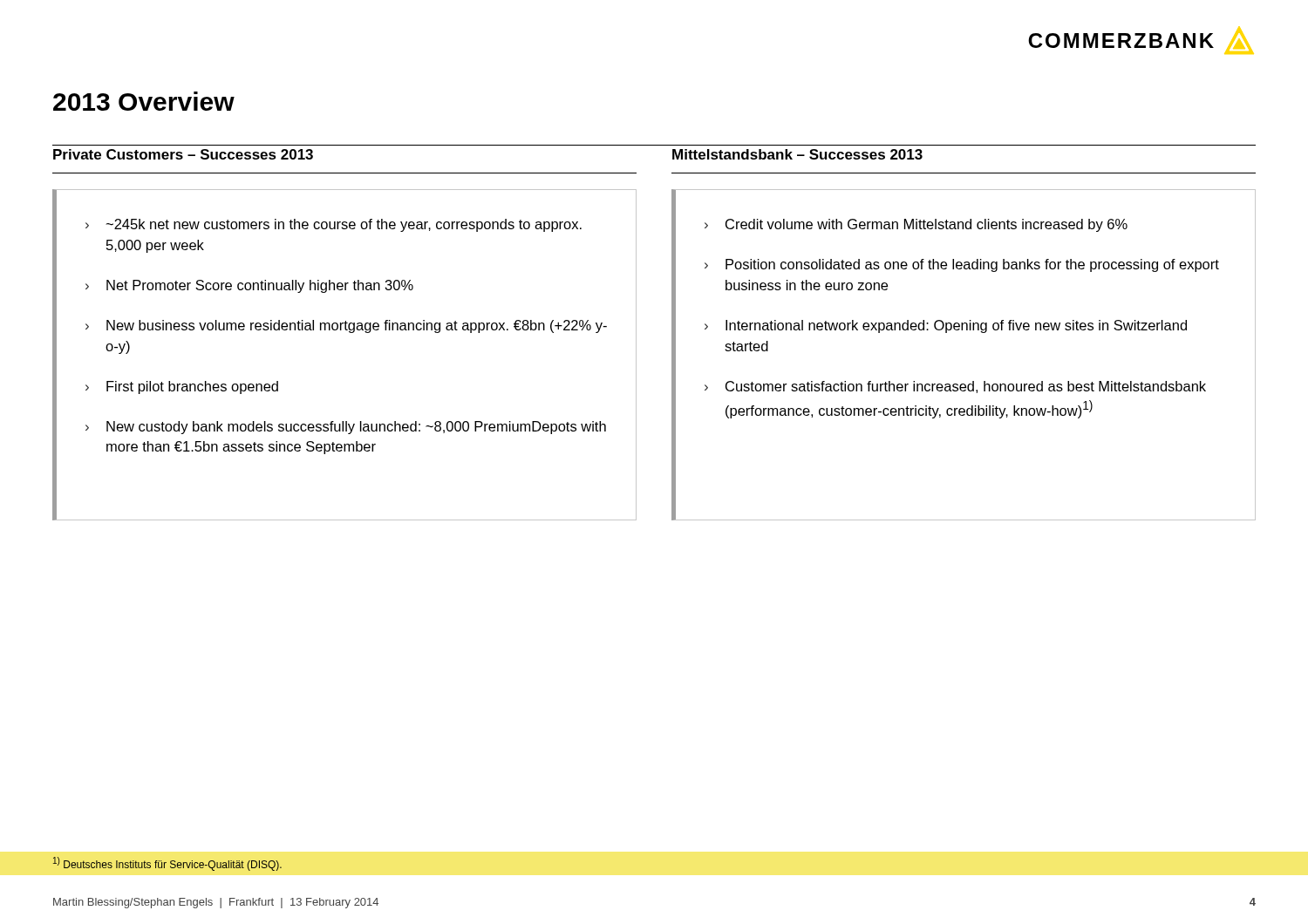The image size is (1308, 924).
Task: Locate the logo
Action: (1142, 41)
